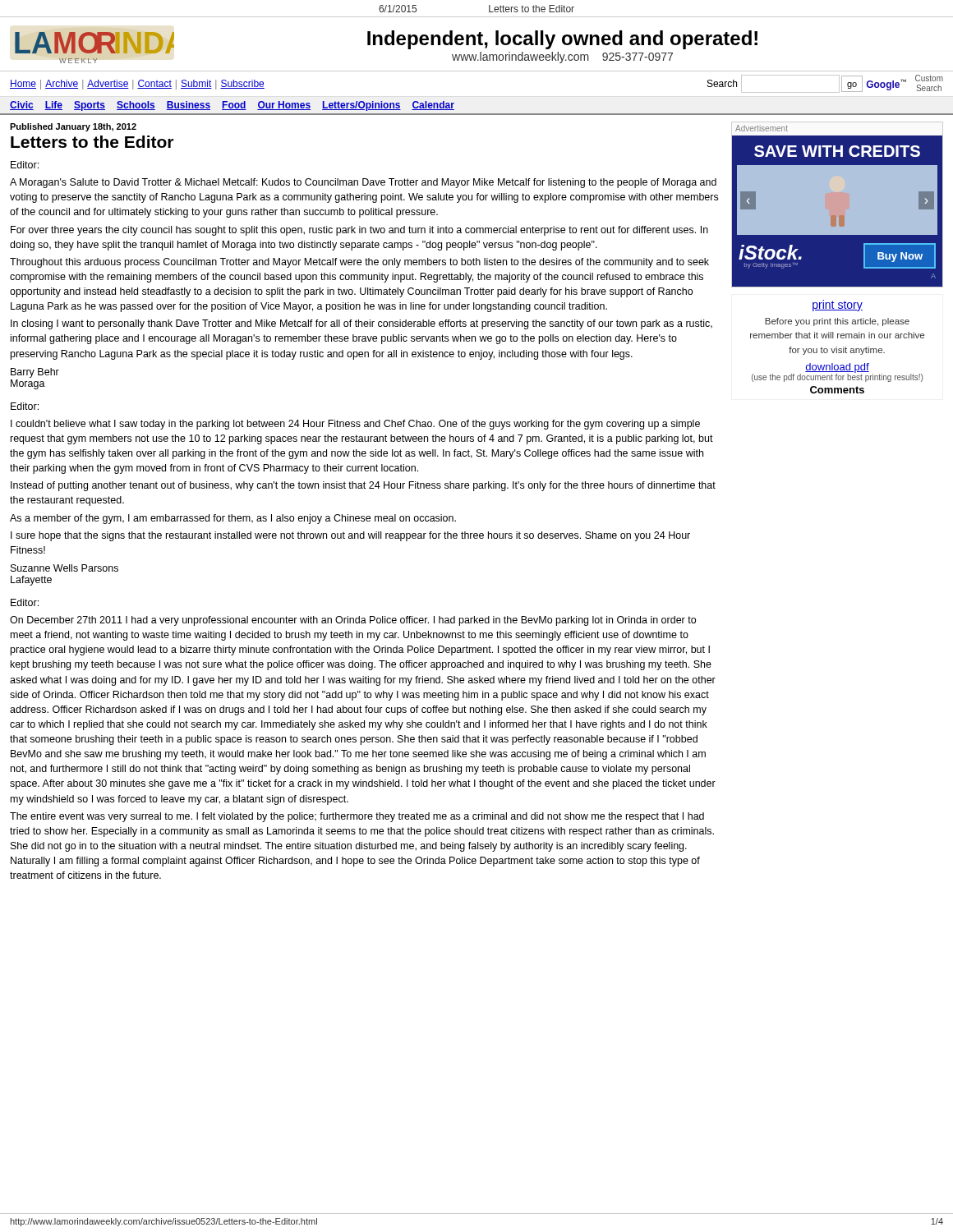Where is the passage that starts "print story Before you print this"?

(x=837, y=347)
